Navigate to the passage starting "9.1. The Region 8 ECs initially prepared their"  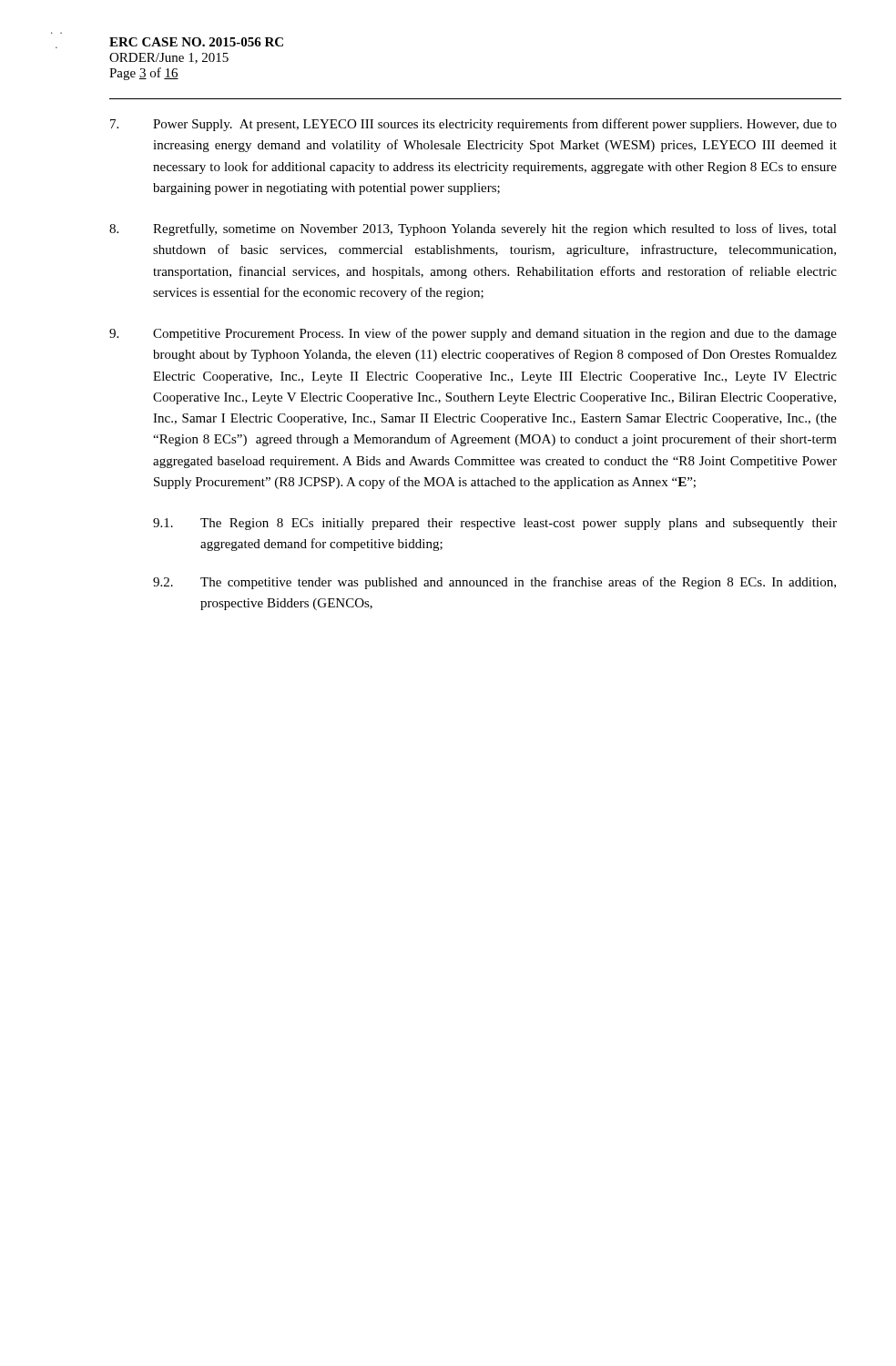[495, 534]
